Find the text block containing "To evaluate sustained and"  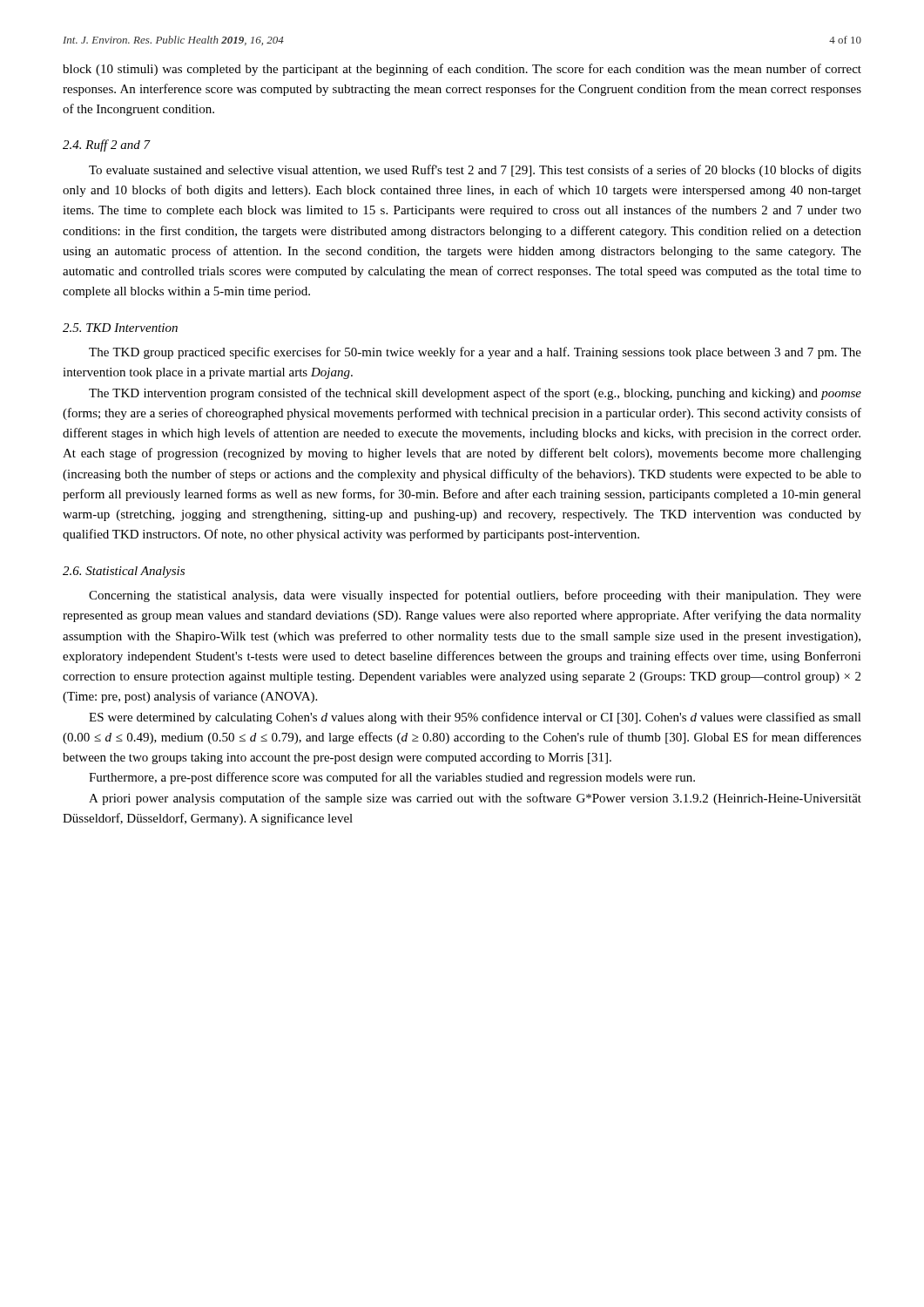coord(462,231)
